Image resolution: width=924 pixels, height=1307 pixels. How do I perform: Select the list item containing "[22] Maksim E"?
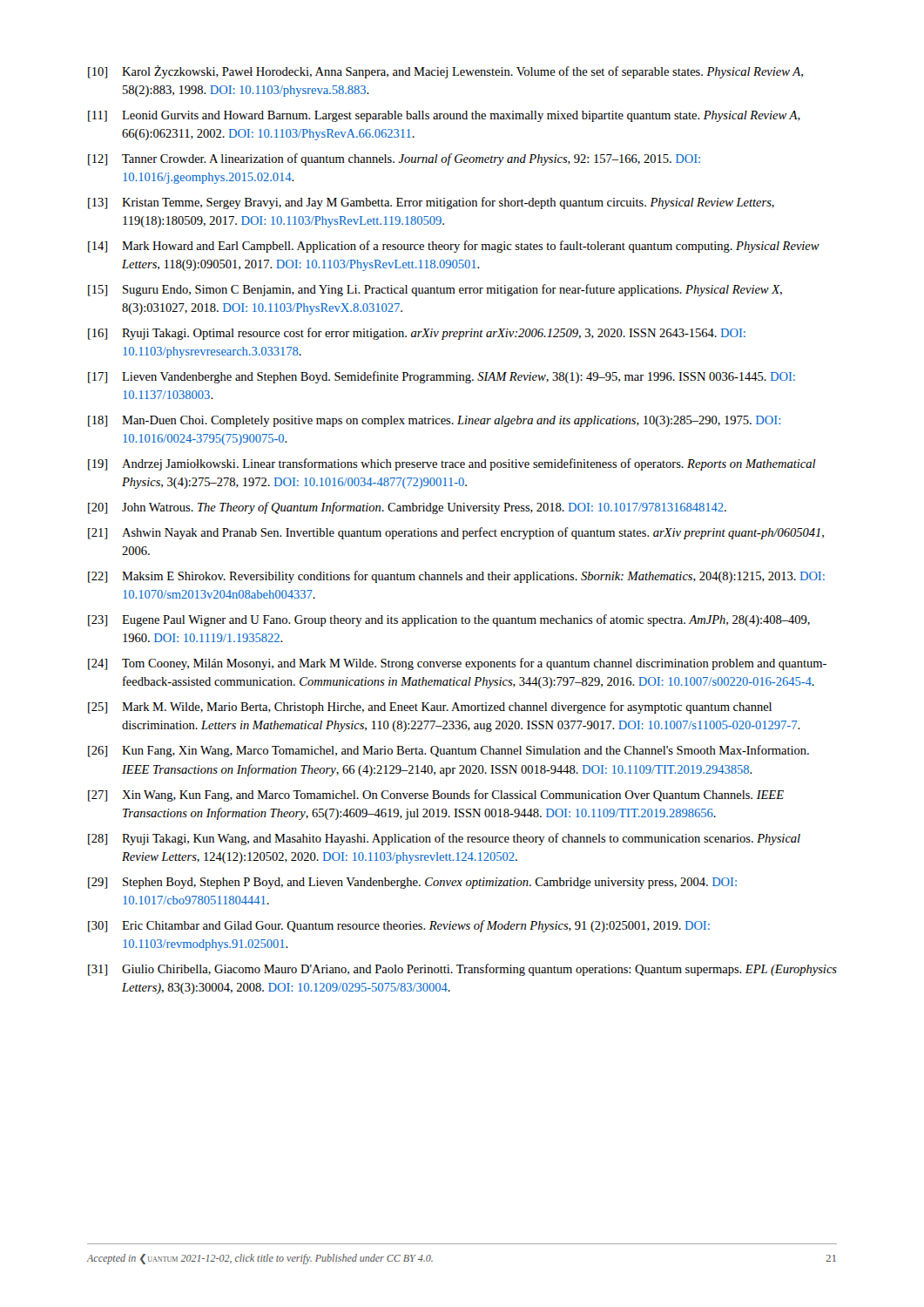(x=462, y=586)
